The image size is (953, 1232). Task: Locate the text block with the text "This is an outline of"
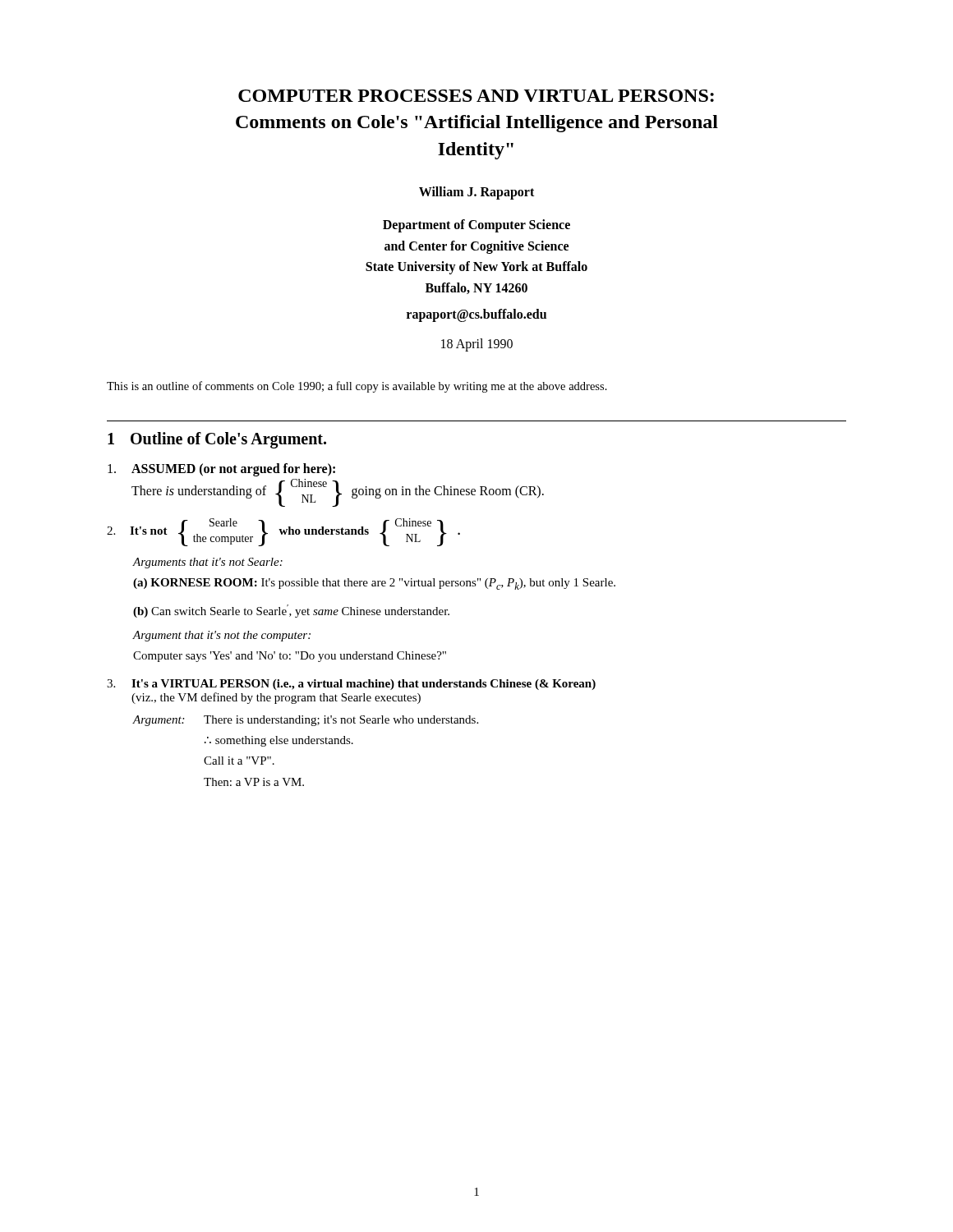pos(357,386)
